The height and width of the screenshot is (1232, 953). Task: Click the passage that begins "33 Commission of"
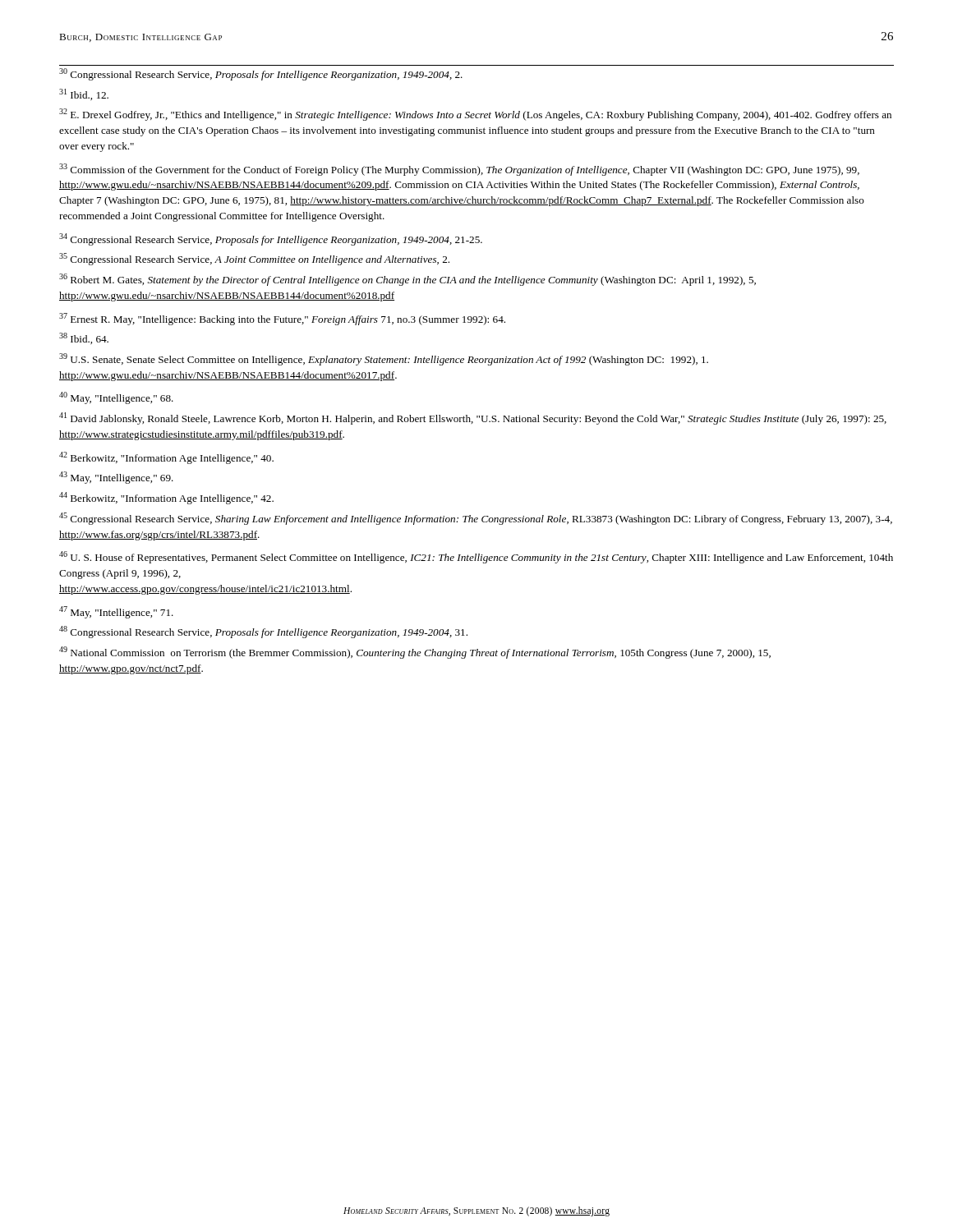(462, 192)
